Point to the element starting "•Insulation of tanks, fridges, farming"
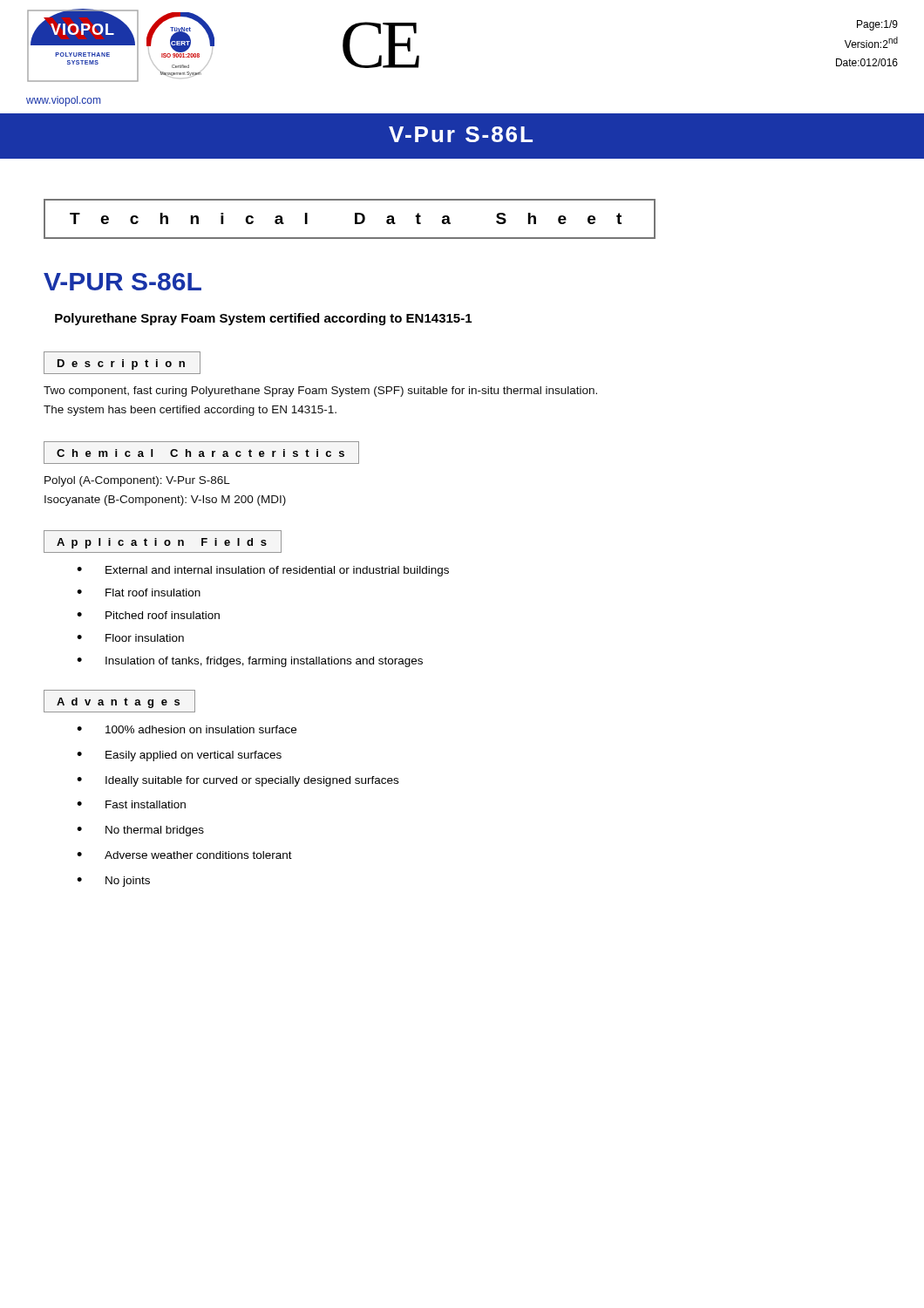 (x=250, y=661)
